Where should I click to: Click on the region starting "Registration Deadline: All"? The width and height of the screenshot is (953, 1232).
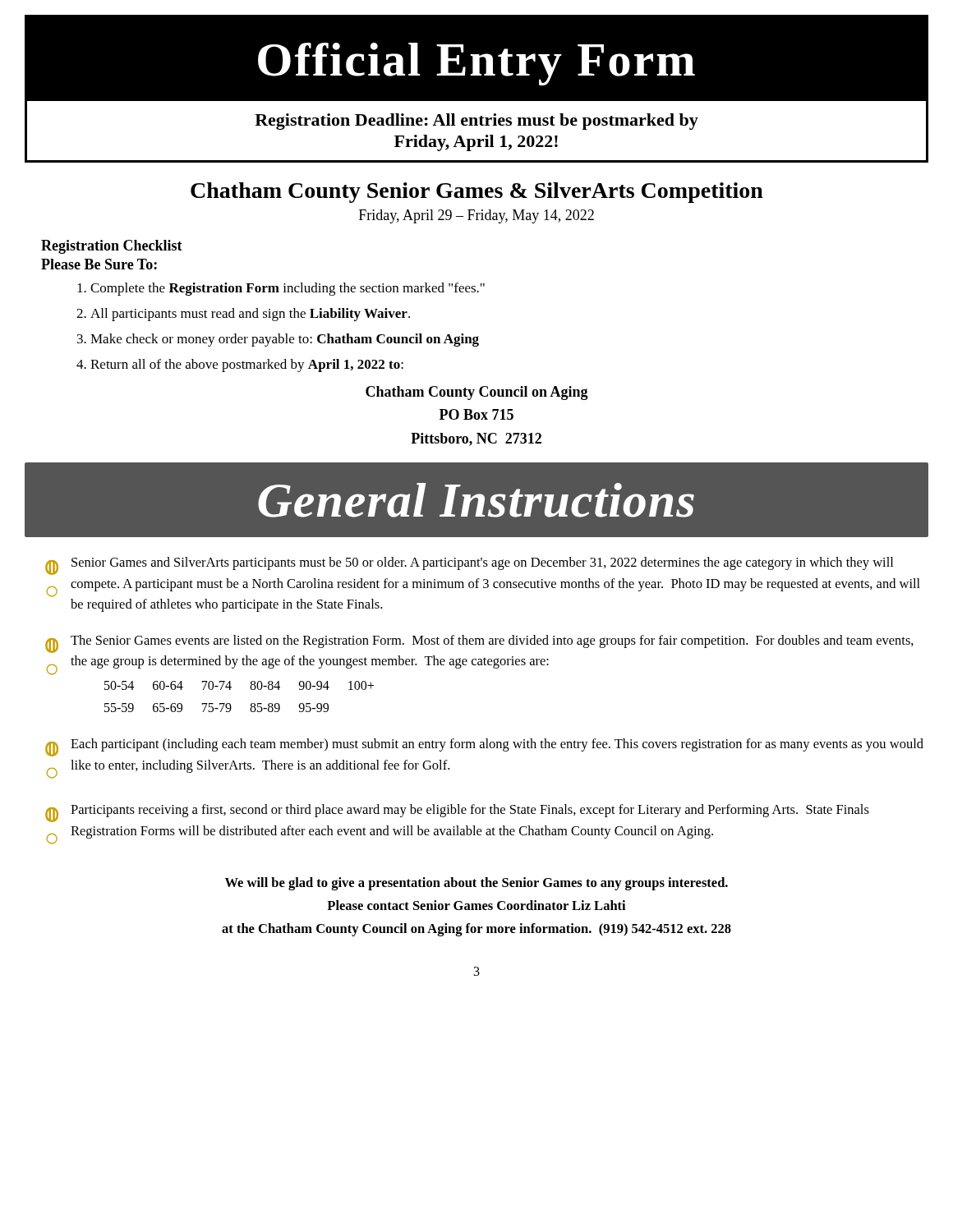(x=476, y=131)
